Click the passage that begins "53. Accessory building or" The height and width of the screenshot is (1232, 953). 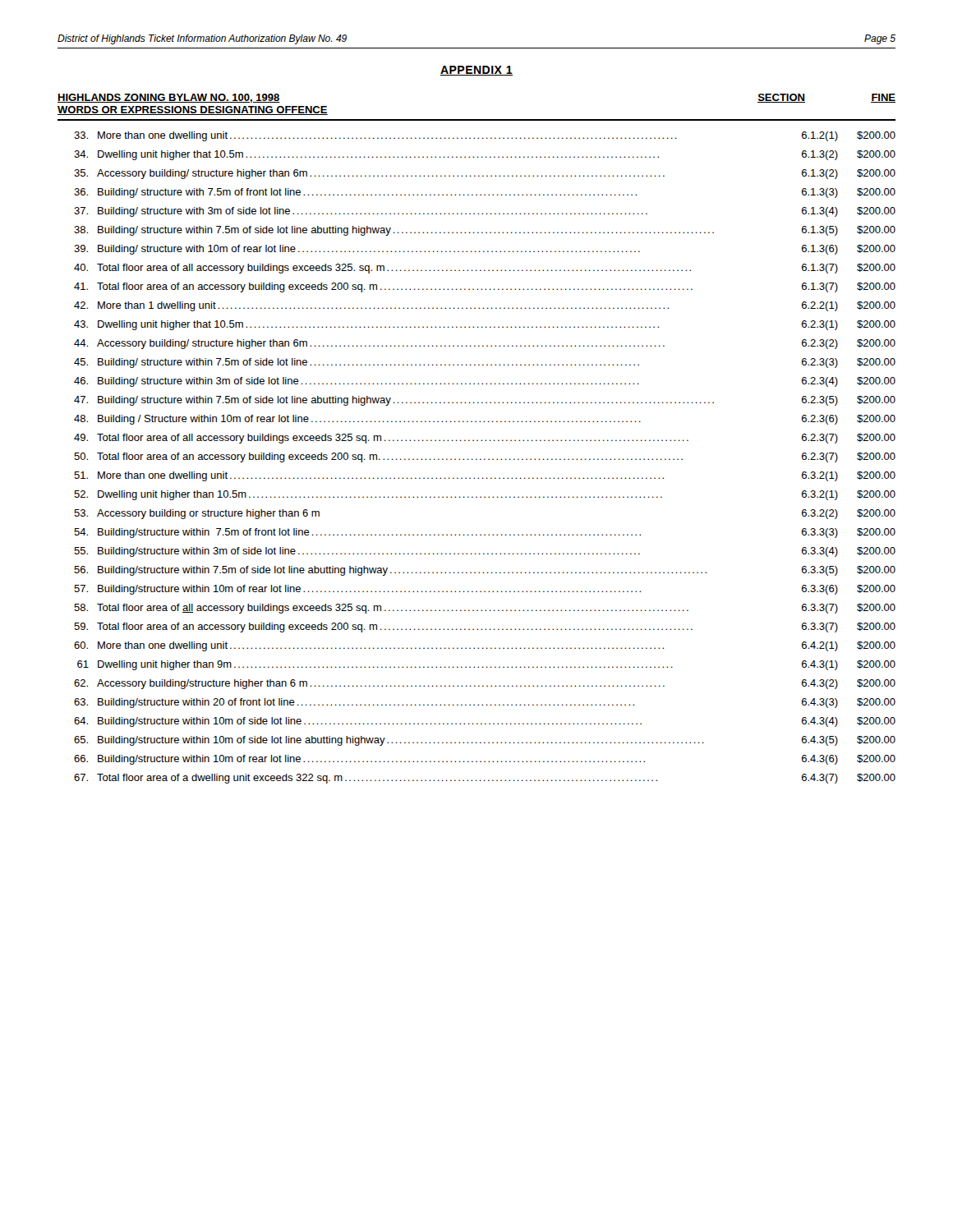pyautogui.click(x=197, y=514)
